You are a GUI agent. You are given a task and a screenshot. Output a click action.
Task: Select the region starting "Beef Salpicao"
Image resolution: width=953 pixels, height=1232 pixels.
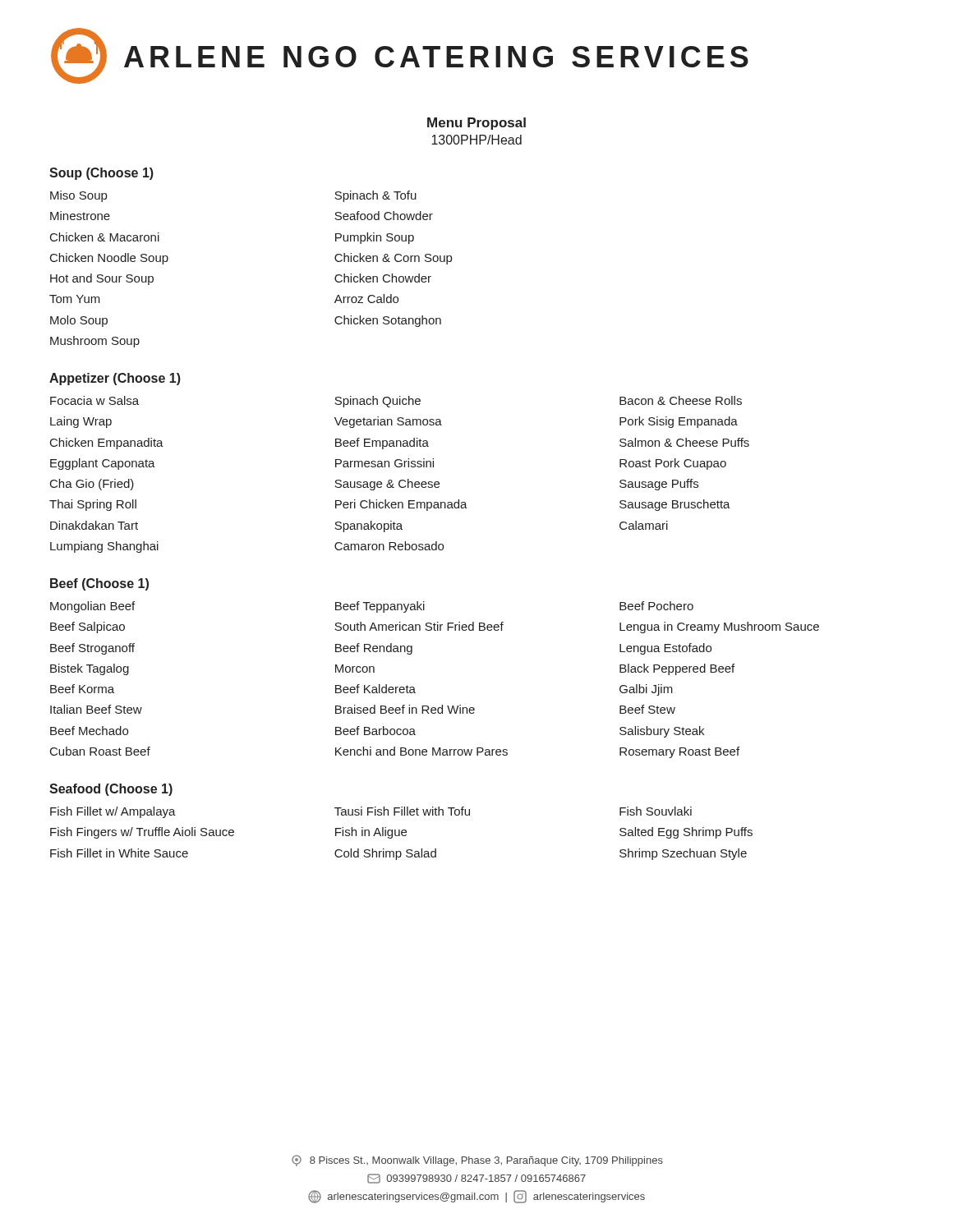87,626
